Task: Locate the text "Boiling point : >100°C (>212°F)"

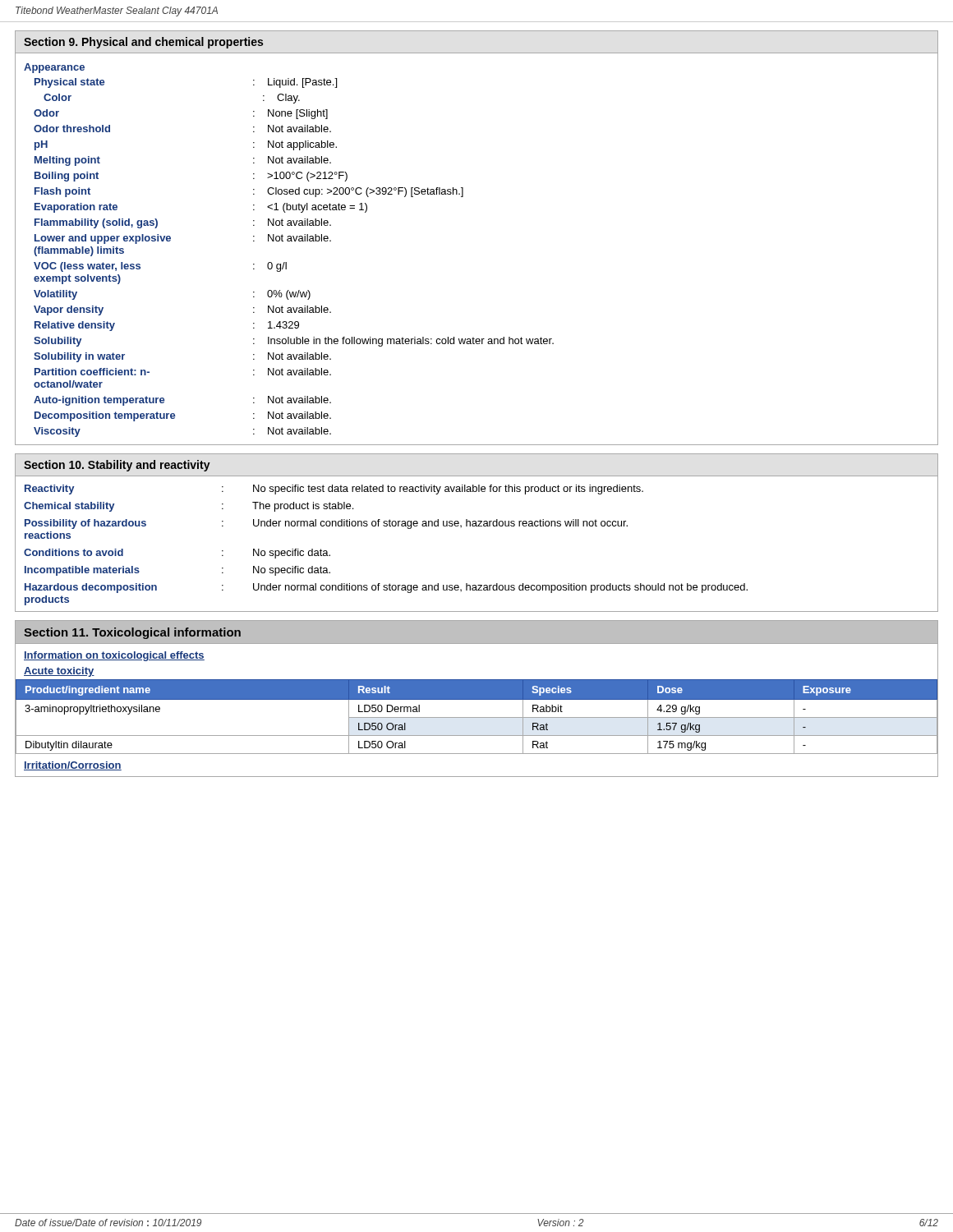Action: (x=63, y=176)
